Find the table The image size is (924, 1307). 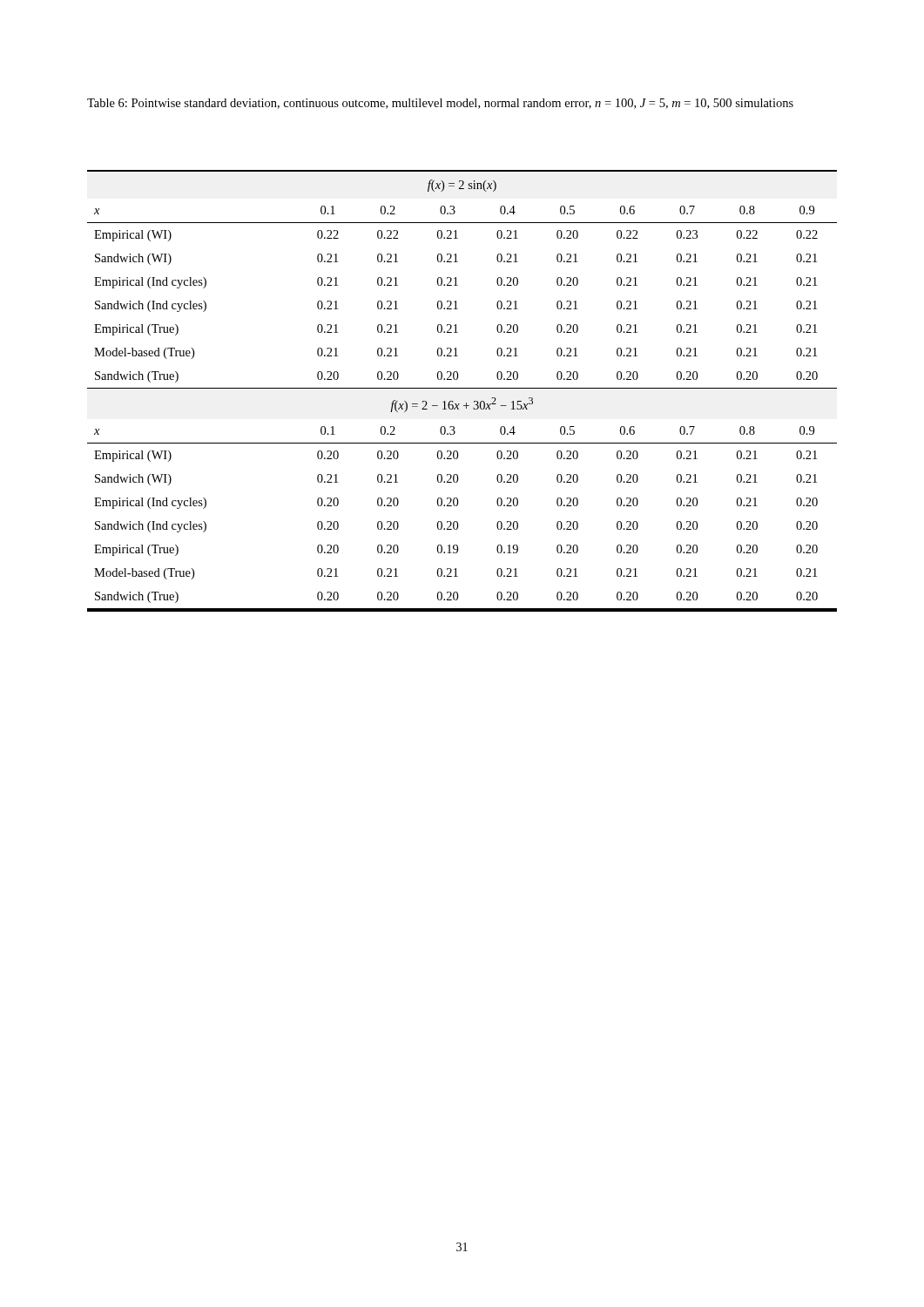click(462, 391)
